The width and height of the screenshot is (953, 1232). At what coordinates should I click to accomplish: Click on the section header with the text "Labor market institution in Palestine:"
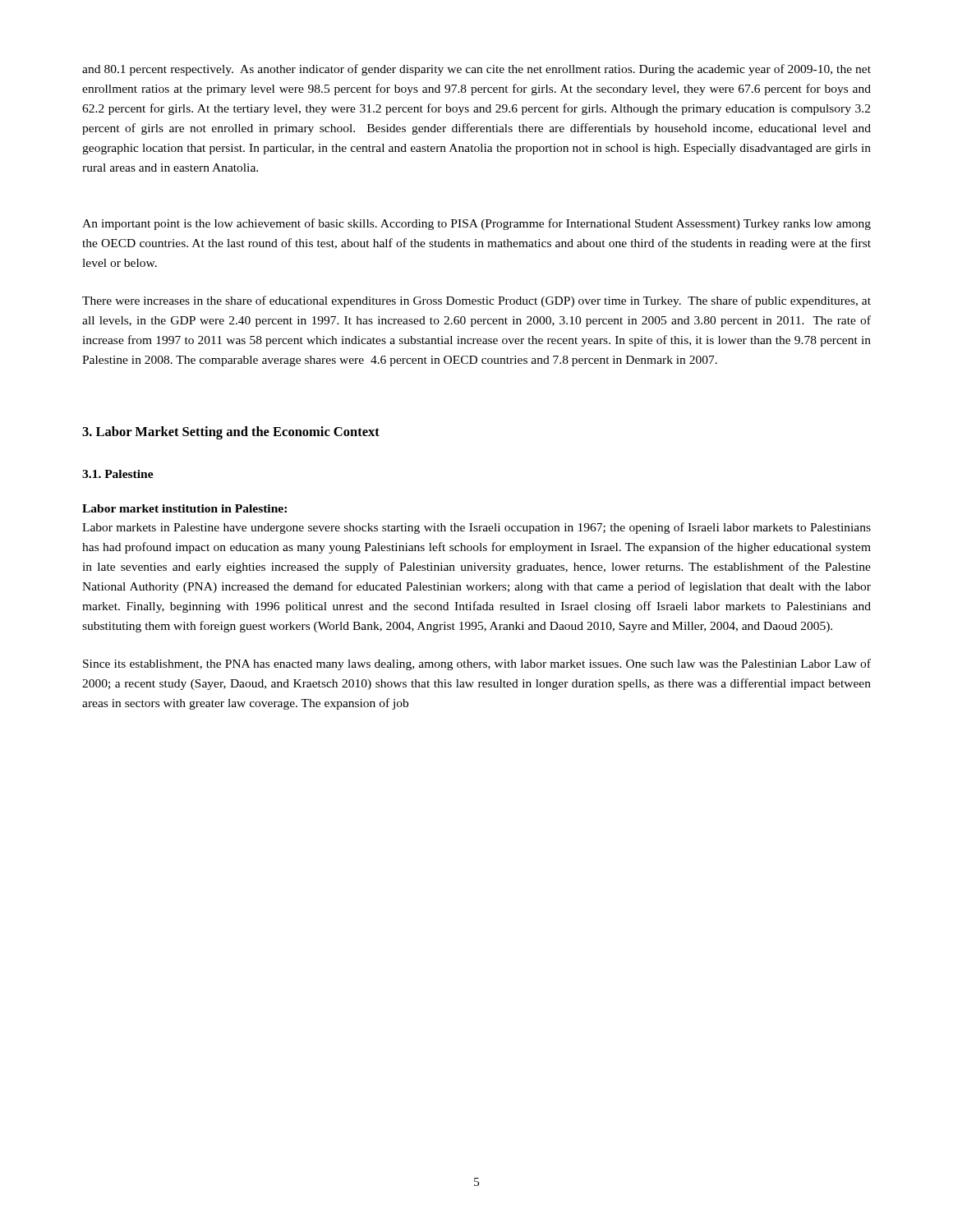click(185, 508)
